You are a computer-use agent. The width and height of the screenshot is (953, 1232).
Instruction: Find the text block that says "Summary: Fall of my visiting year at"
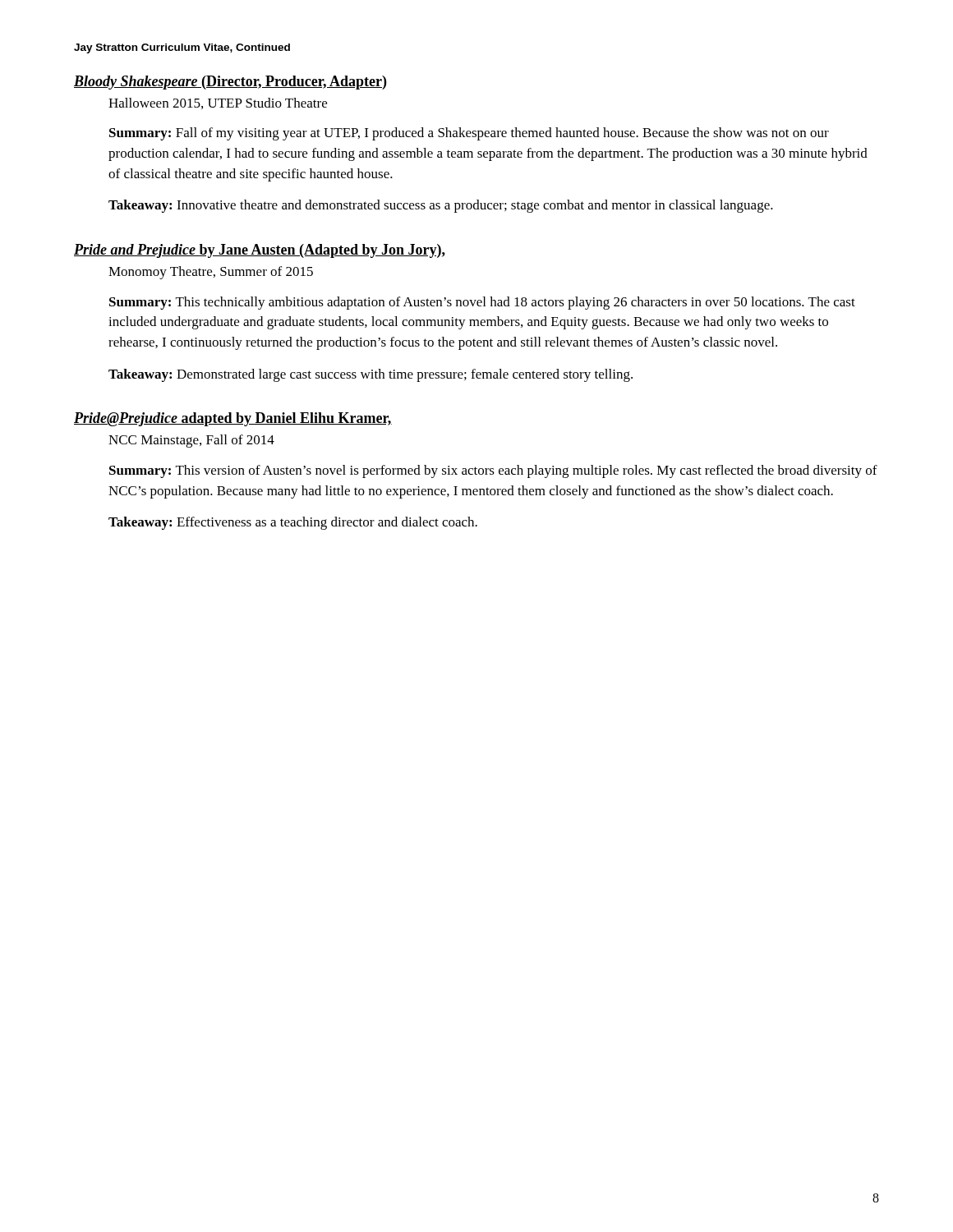488,153
